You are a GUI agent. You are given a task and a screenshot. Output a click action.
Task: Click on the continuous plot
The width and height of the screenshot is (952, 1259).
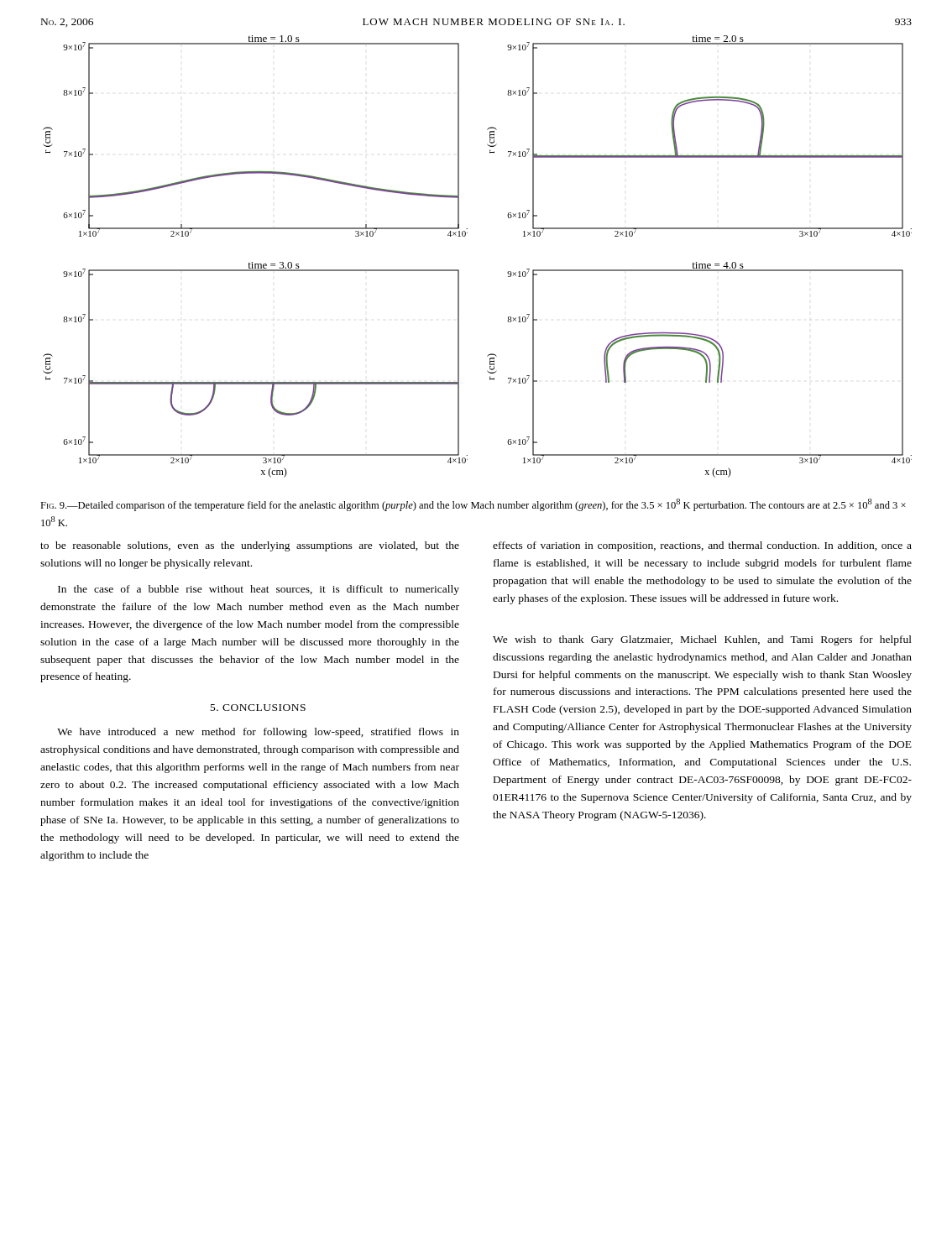[x=476, y=258]
